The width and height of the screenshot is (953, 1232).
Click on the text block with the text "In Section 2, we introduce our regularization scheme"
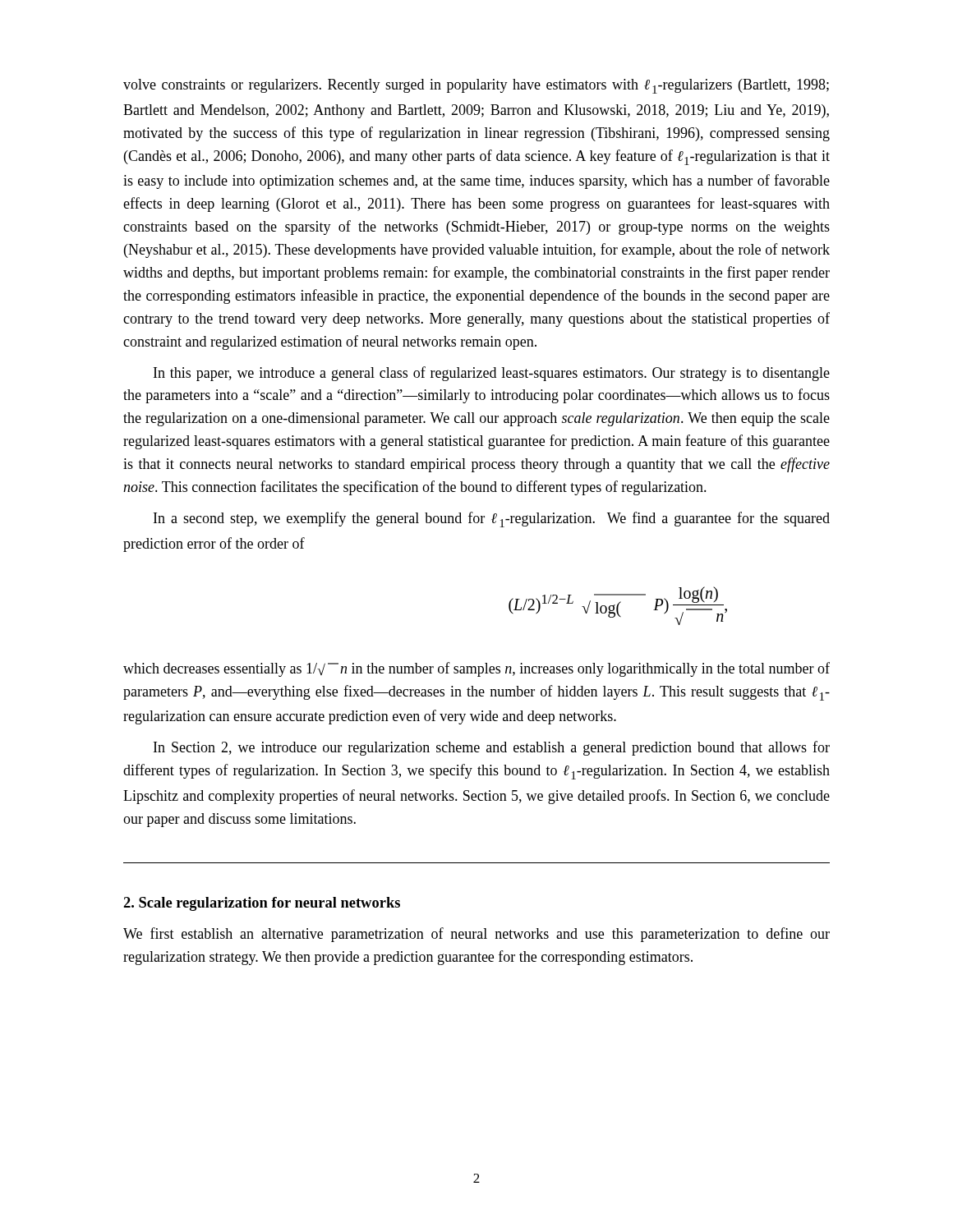coord(476,784)
